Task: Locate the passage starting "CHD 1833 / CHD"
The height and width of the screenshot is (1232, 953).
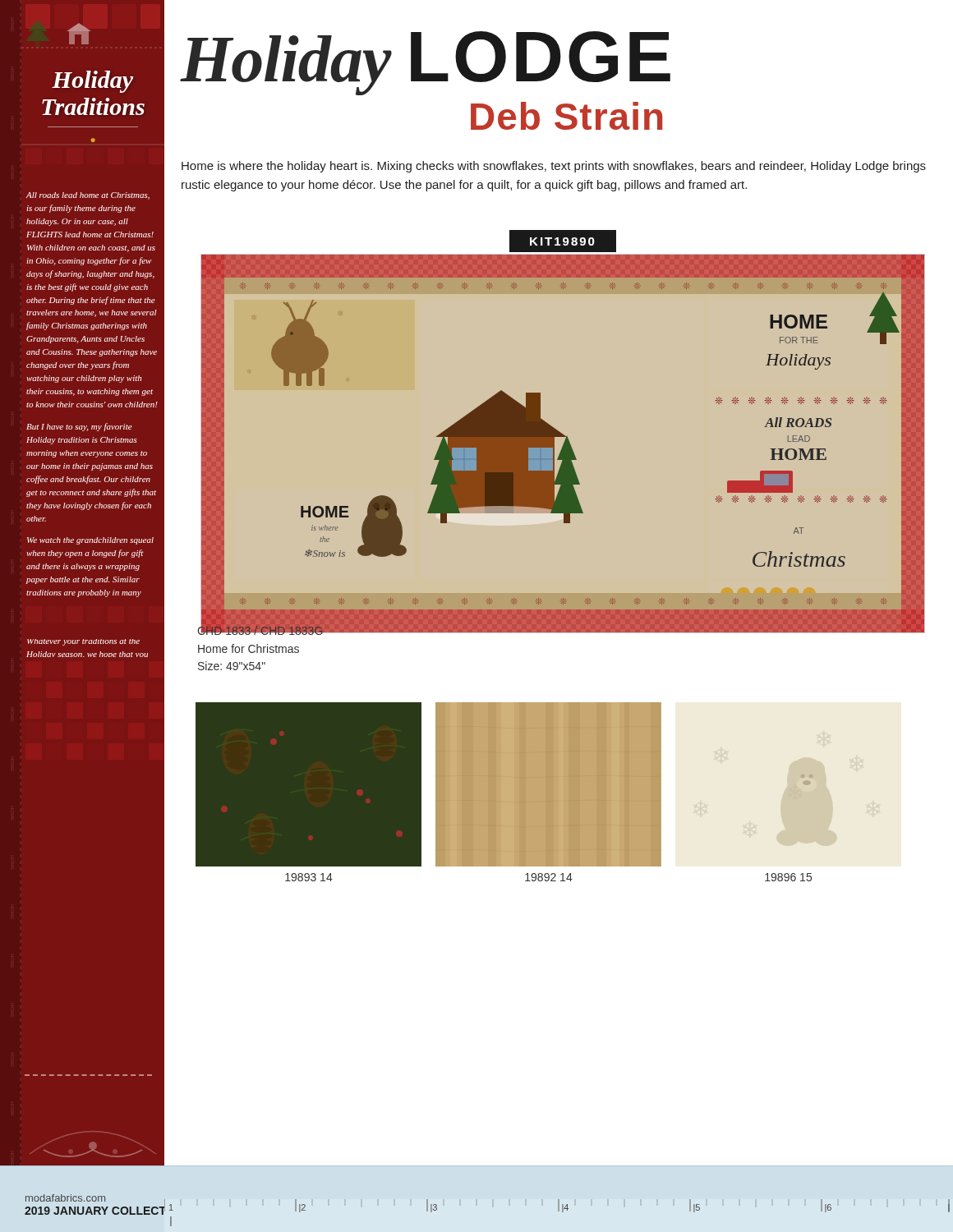Action: point(260,649)
